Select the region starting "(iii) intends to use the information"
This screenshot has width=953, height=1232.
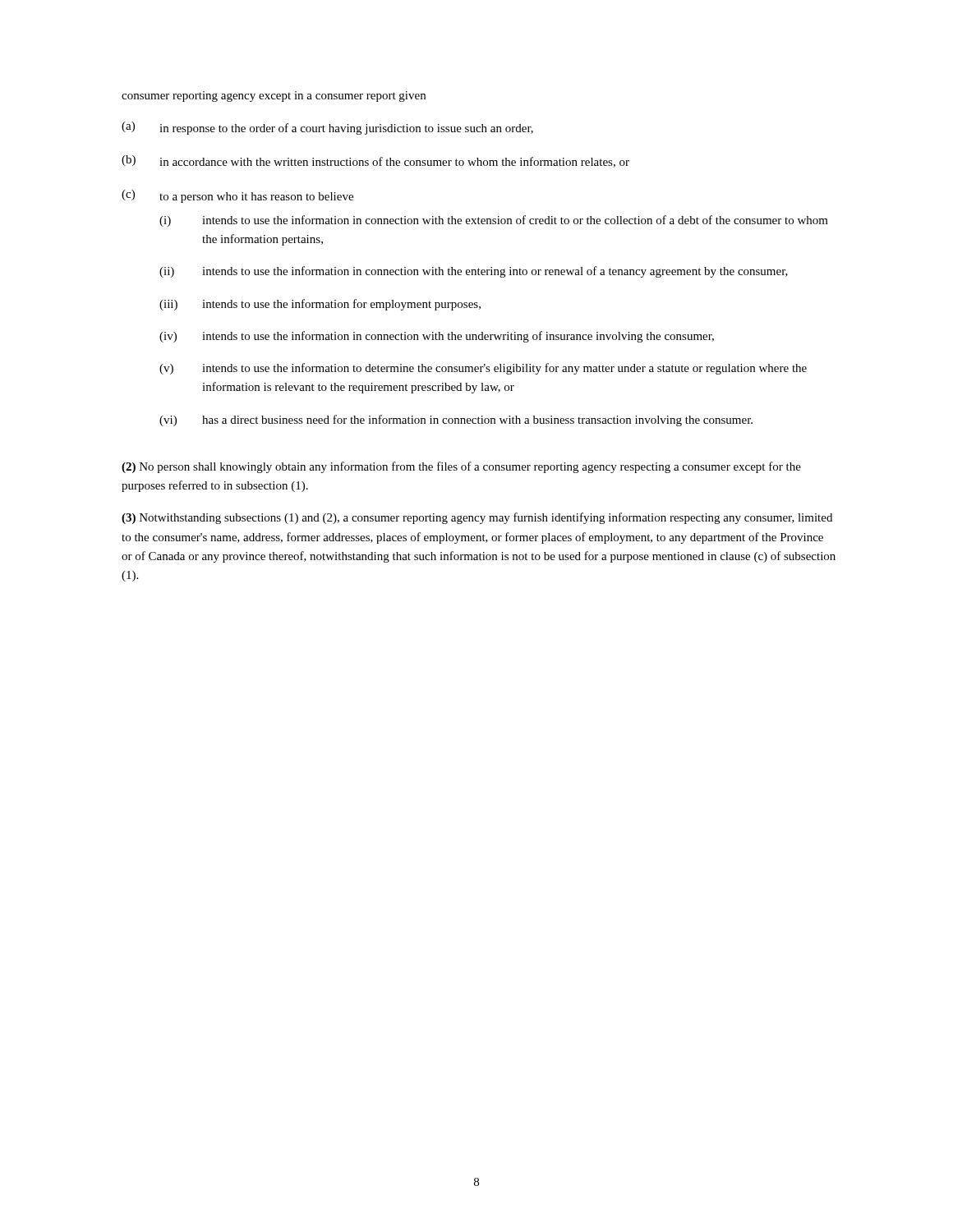320,305
